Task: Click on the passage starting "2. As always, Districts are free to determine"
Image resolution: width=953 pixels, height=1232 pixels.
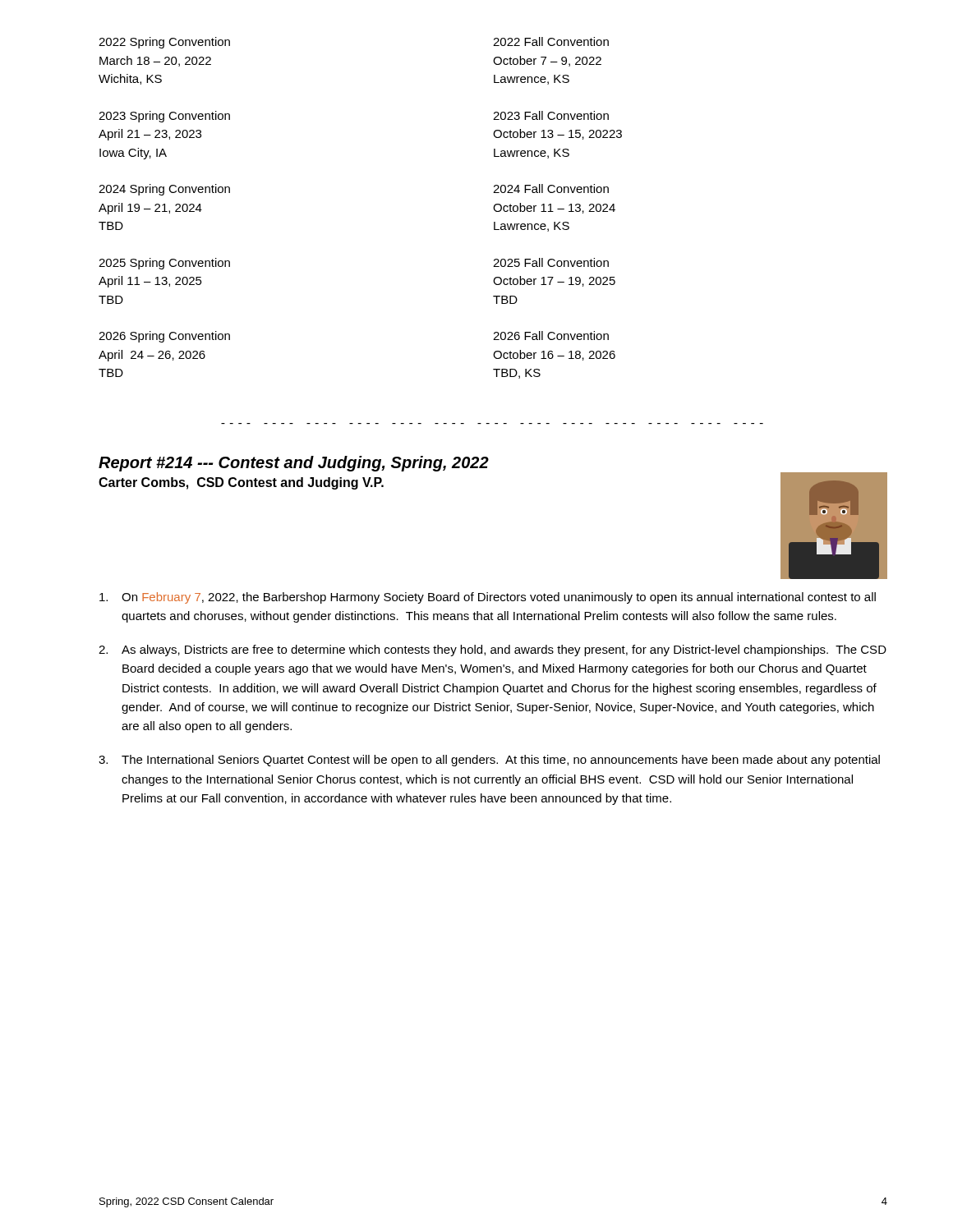Action: (x=493, y=688)
